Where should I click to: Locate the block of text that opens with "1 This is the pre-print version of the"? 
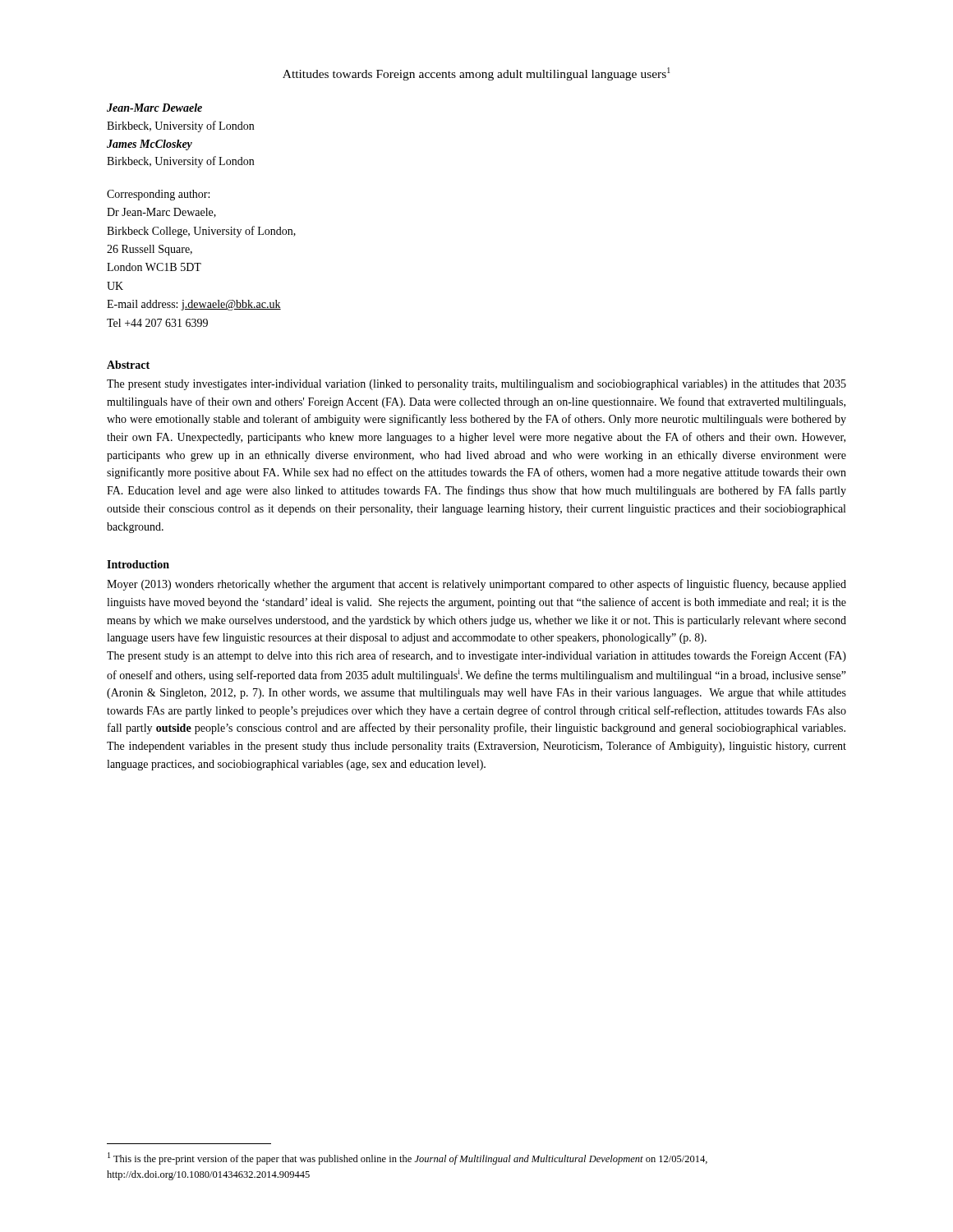(x=407, y=1166)
